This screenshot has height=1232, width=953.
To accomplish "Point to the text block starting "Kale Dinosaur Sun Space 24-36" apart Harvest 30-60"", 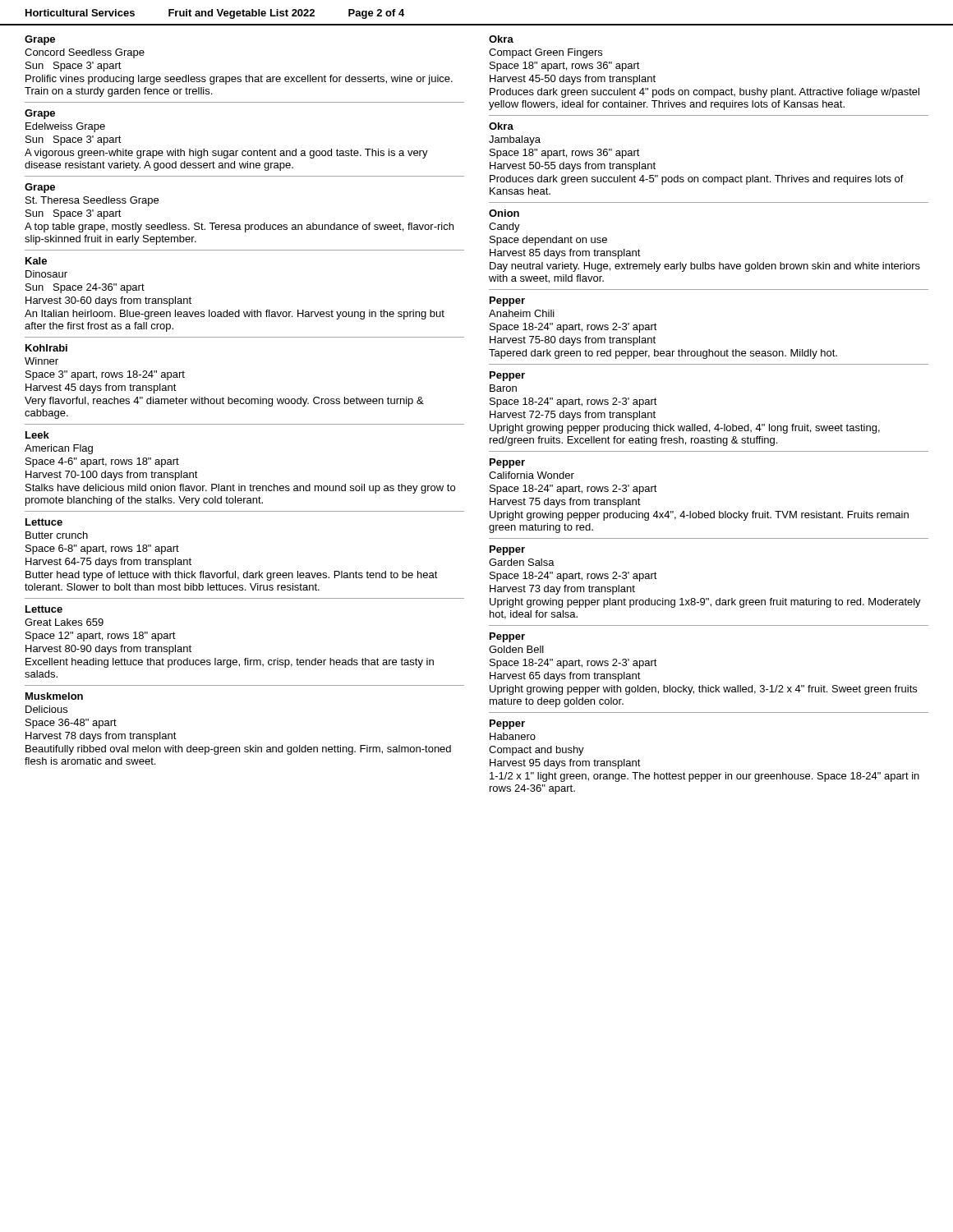I will [x=36, y=261].
